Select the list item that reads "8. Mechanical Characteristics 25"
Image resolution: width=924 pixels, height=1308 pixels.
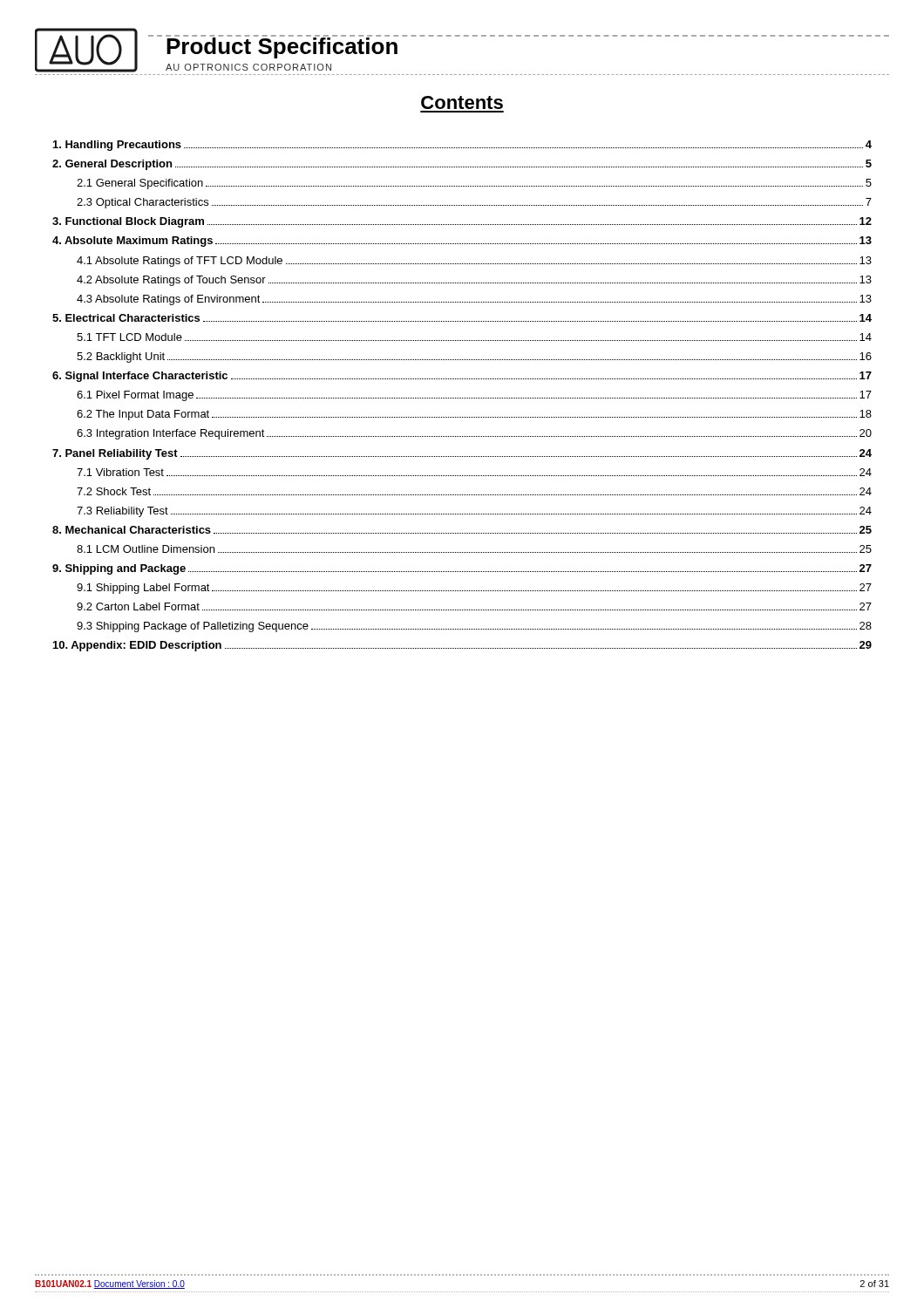click(x=462, y=530)
